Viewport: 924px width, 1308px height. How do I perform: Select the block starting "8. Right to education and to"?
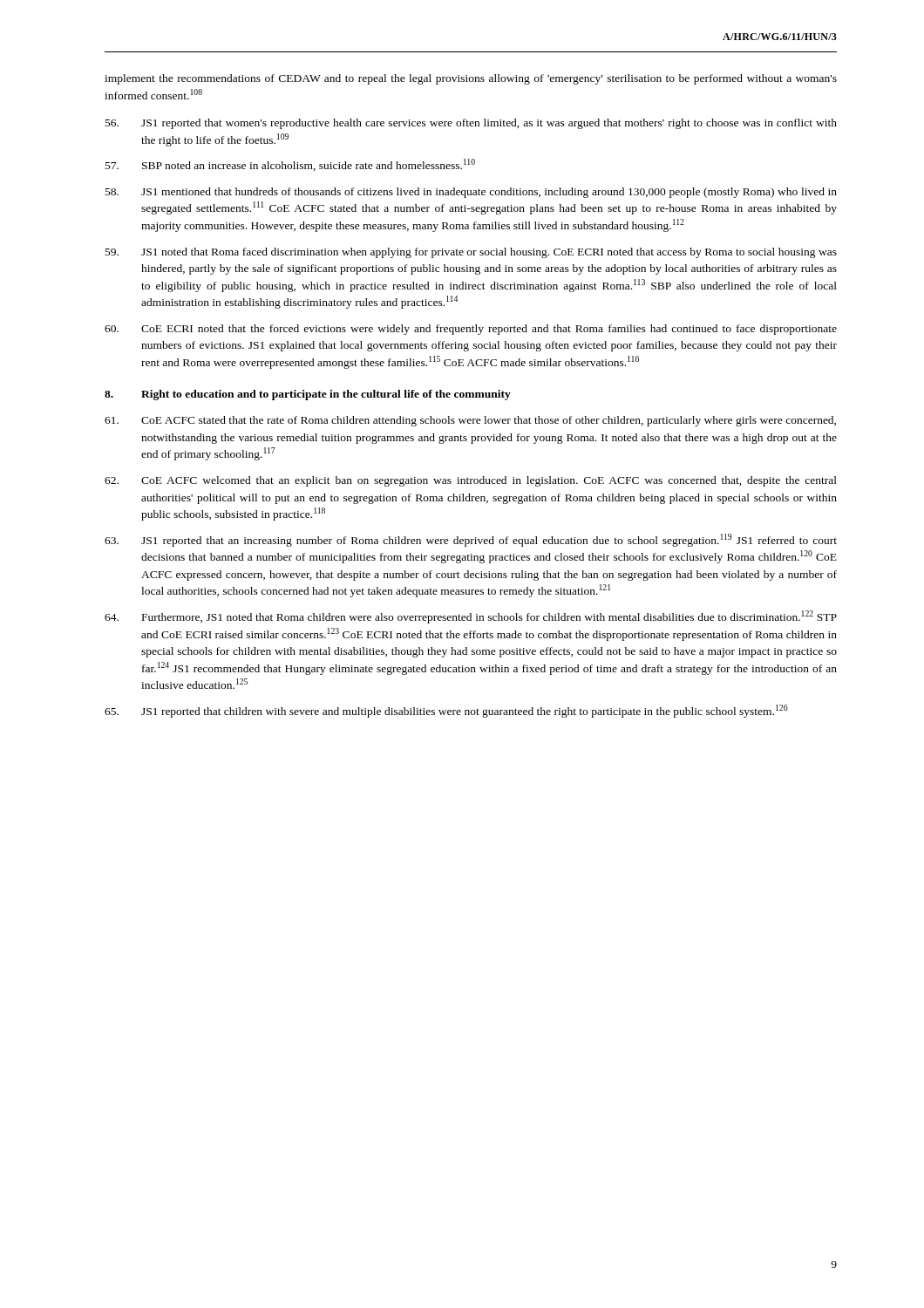[471, 395]
